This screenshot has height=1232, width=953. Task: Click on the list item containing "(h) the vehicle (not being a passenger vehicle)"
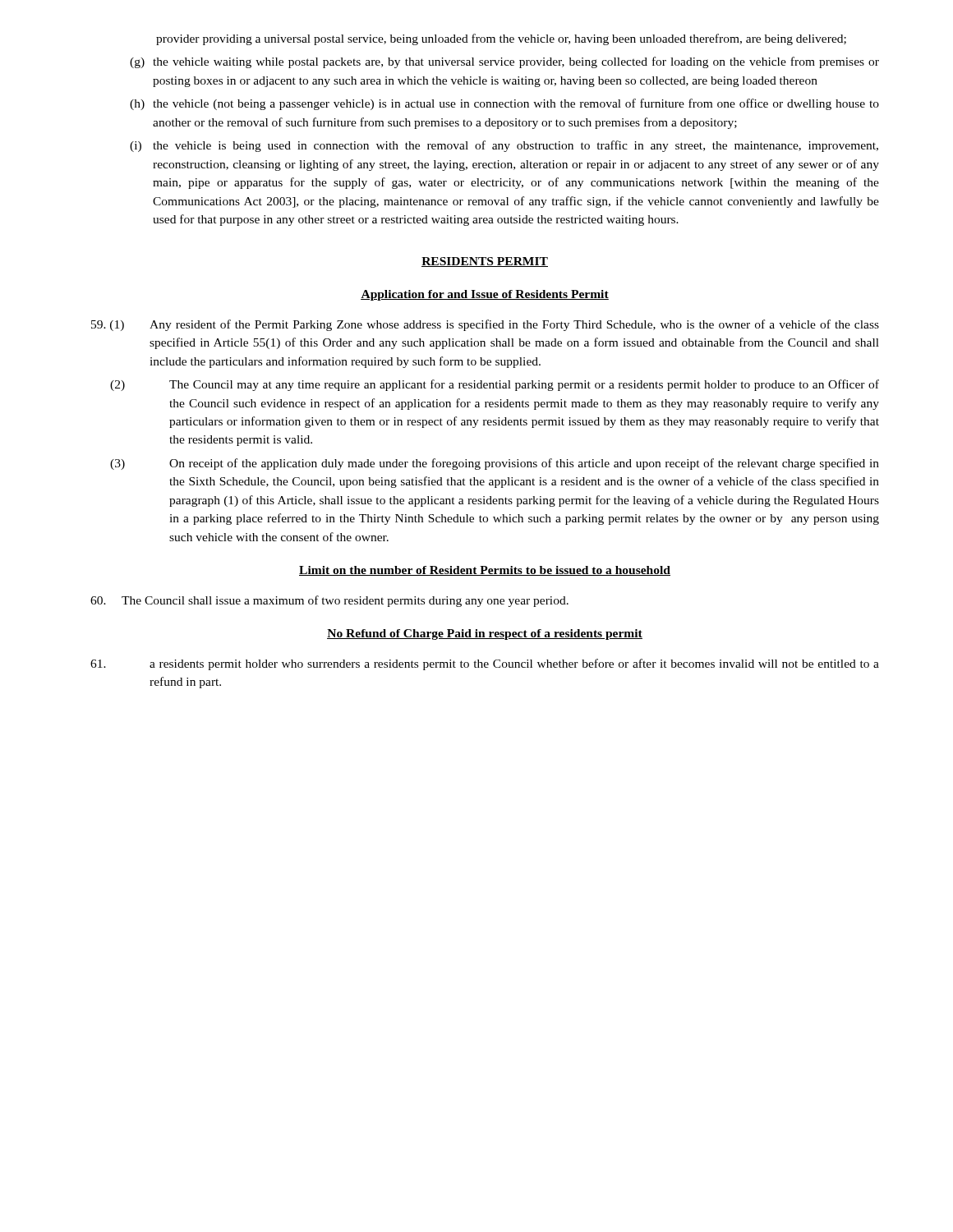tap(504, 113)
